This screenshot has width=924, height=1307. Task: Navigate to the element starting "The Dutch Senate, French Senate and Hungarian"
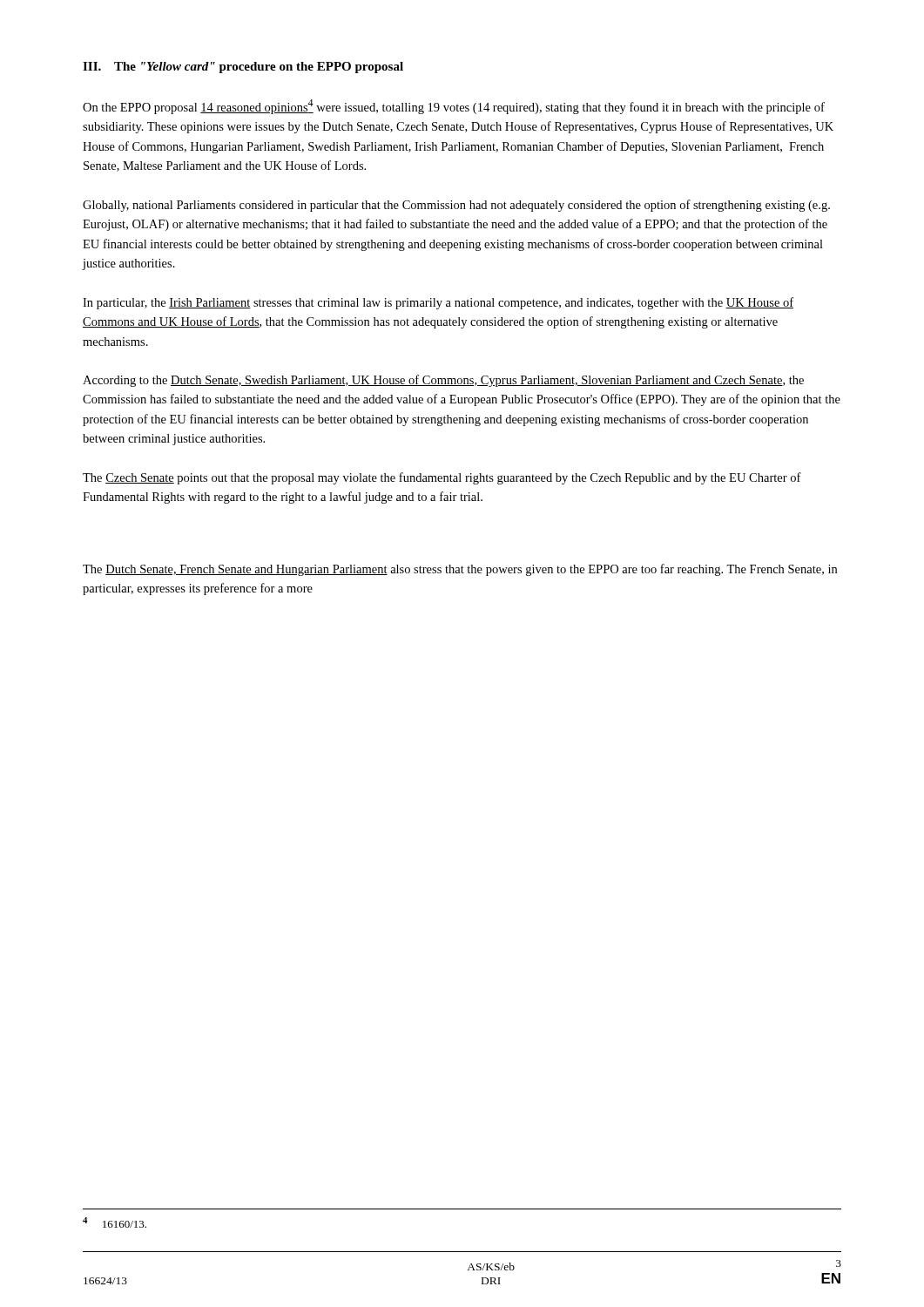[x=460, y=579]
